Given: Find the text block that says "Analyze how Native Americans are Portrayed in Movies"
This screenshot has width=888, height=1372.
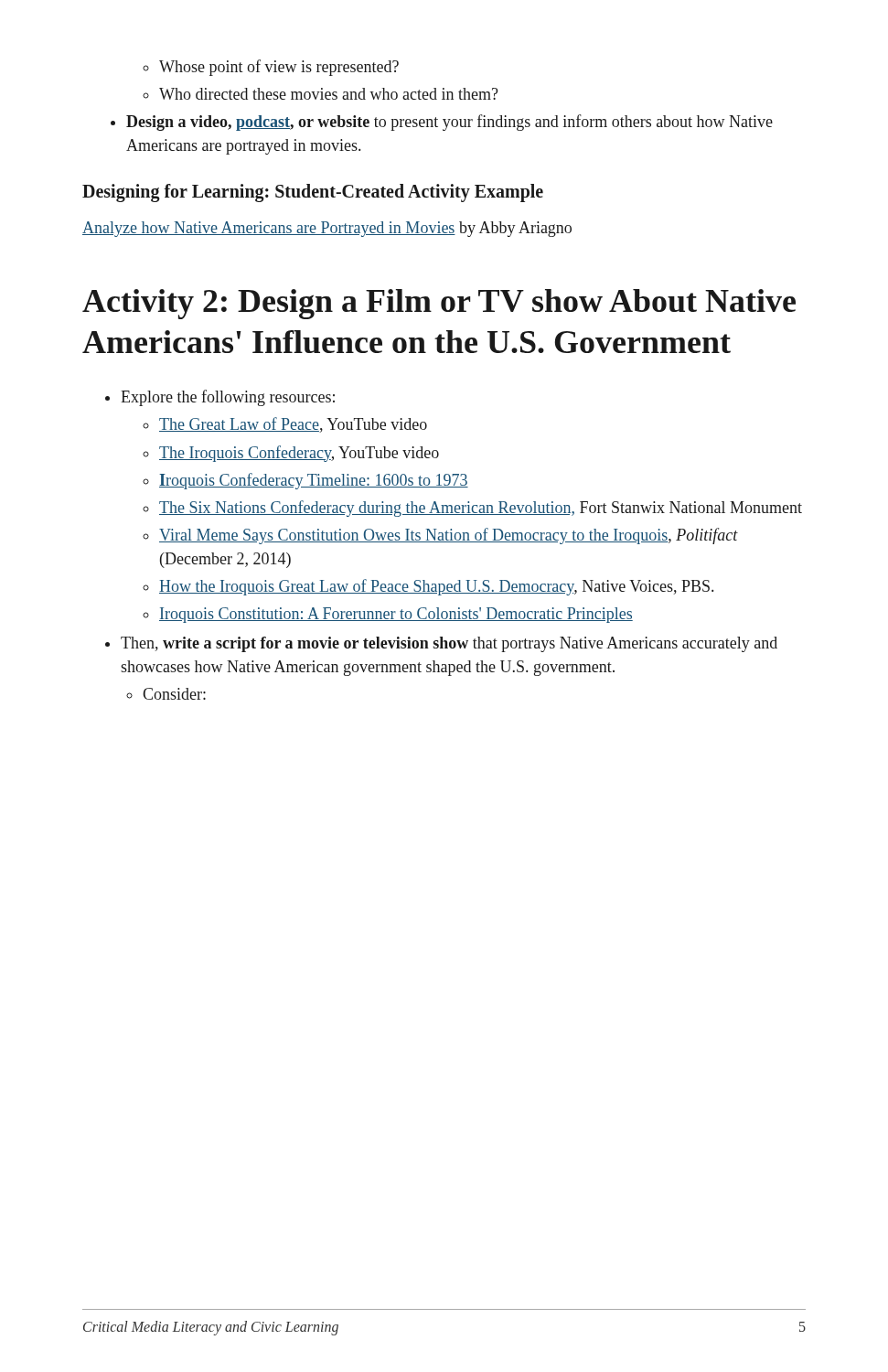Looking at the screenshot, I should coord(327,228).
